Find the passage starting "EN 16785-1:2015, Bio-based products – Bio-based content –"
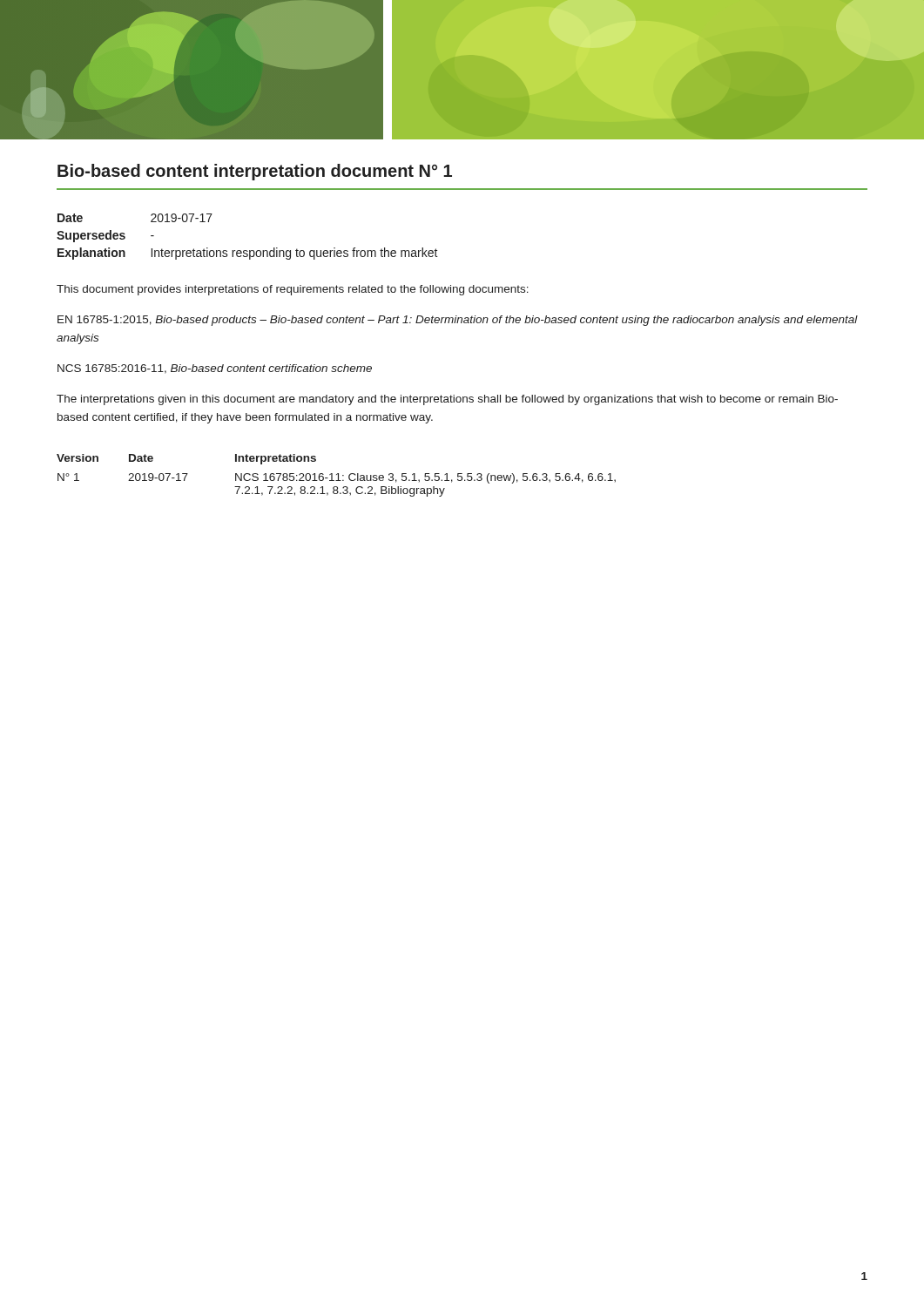924x1307 pixels. [457, 328]
